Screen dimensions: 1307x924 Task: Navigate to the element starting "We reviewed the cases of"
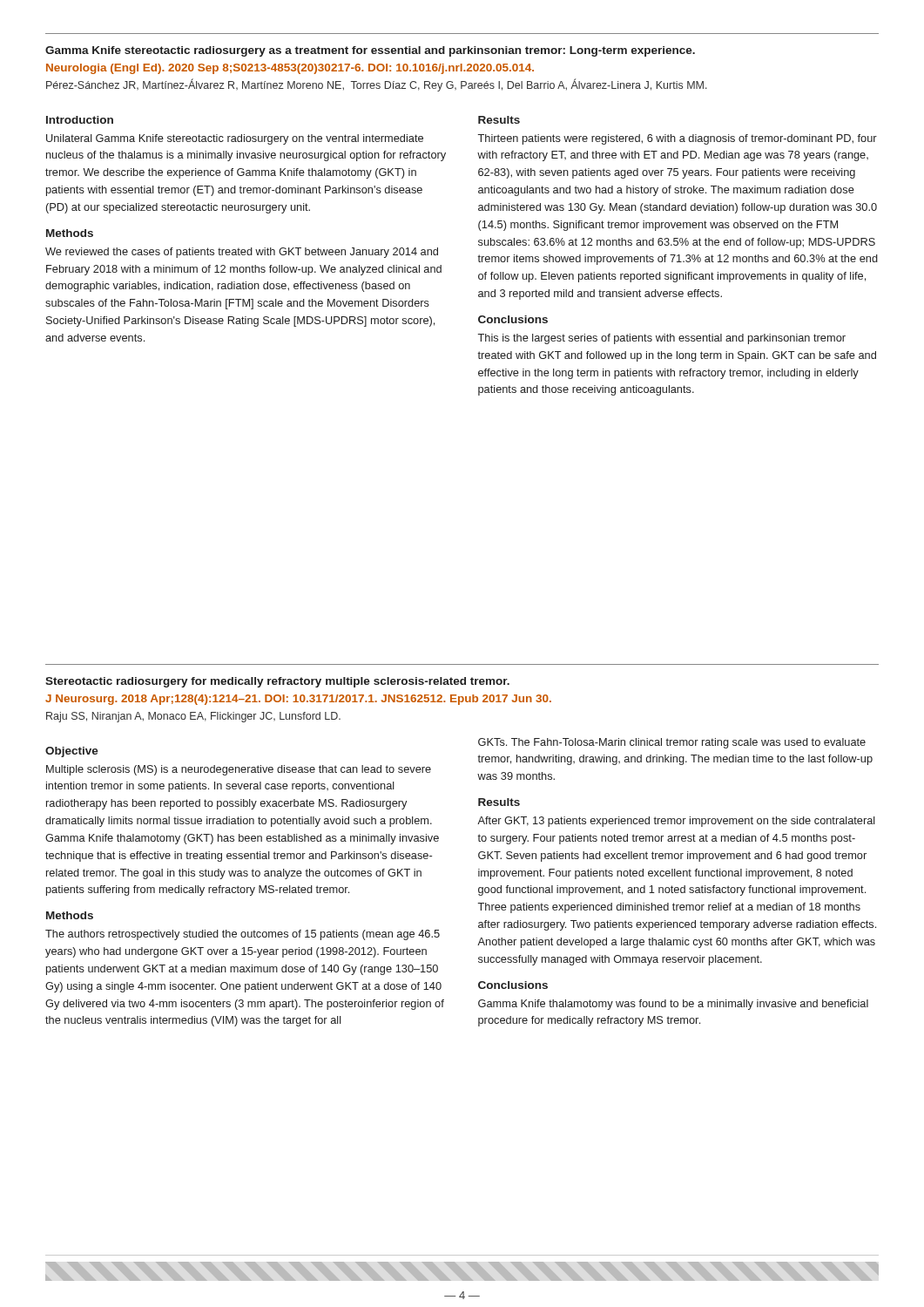click(244, 294)
